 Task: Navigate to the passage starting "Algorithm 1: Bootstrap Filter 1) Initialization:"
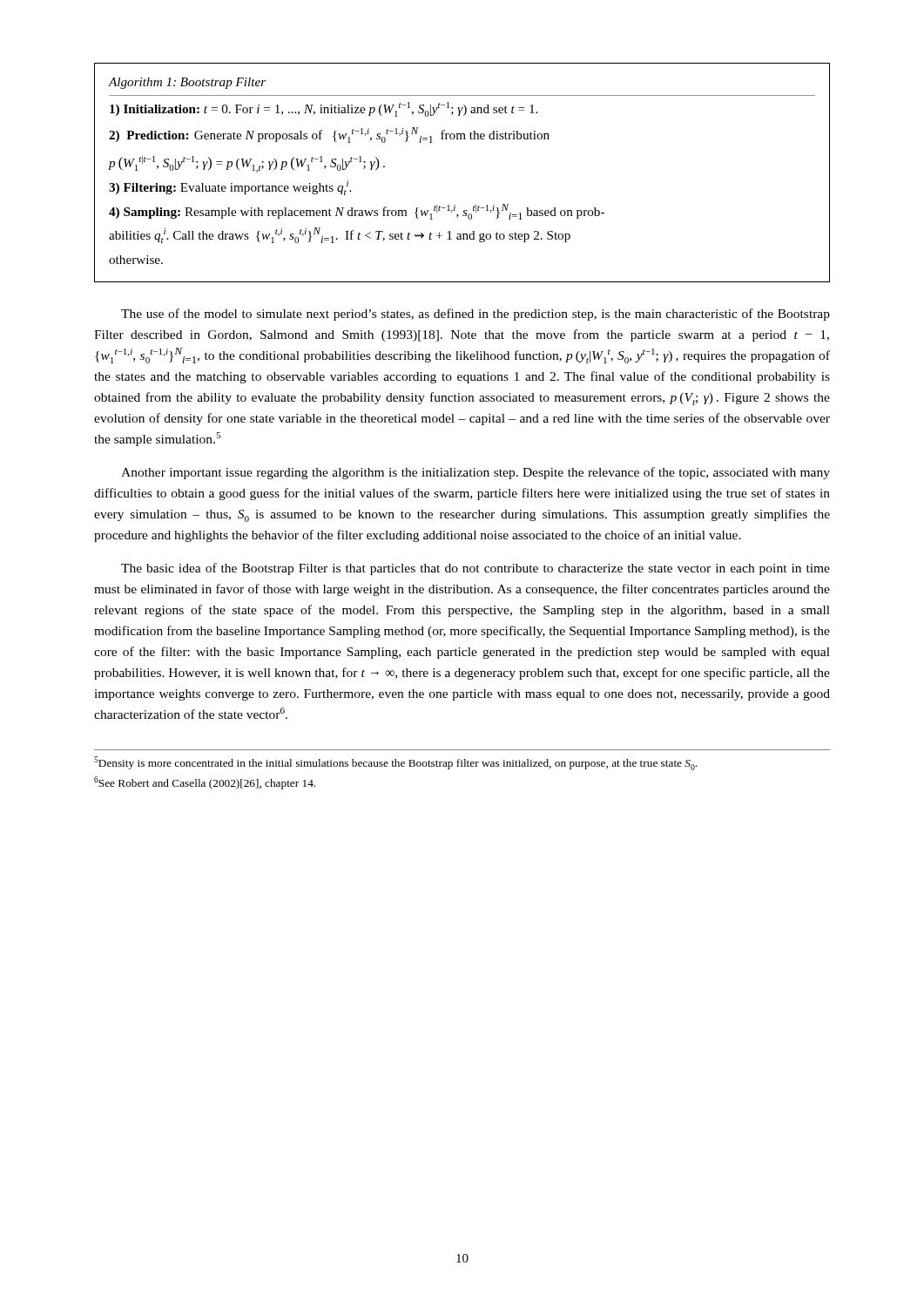(187, 83)
